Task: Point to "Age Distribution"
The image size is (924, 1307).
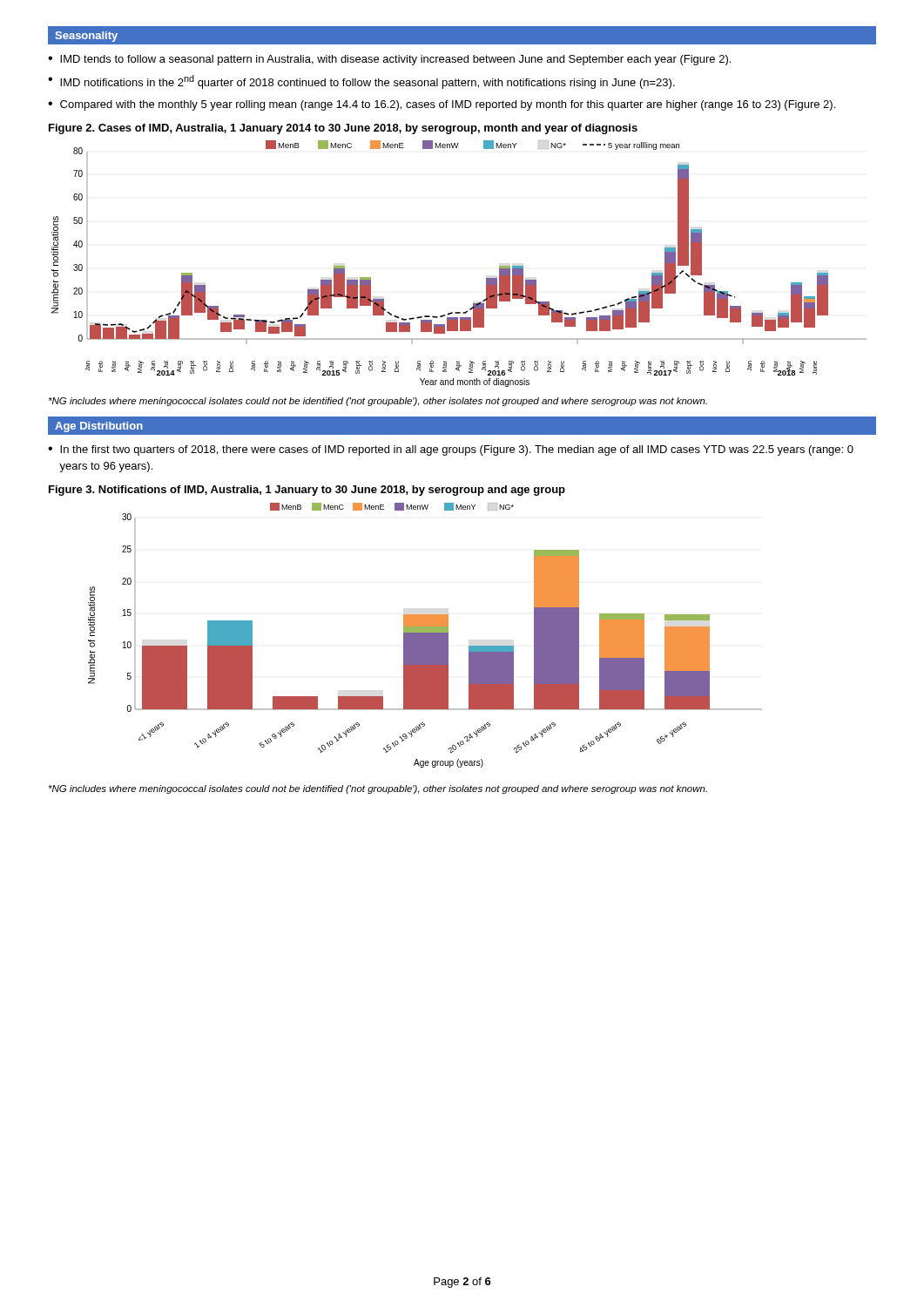Action: tap(99, 426)
